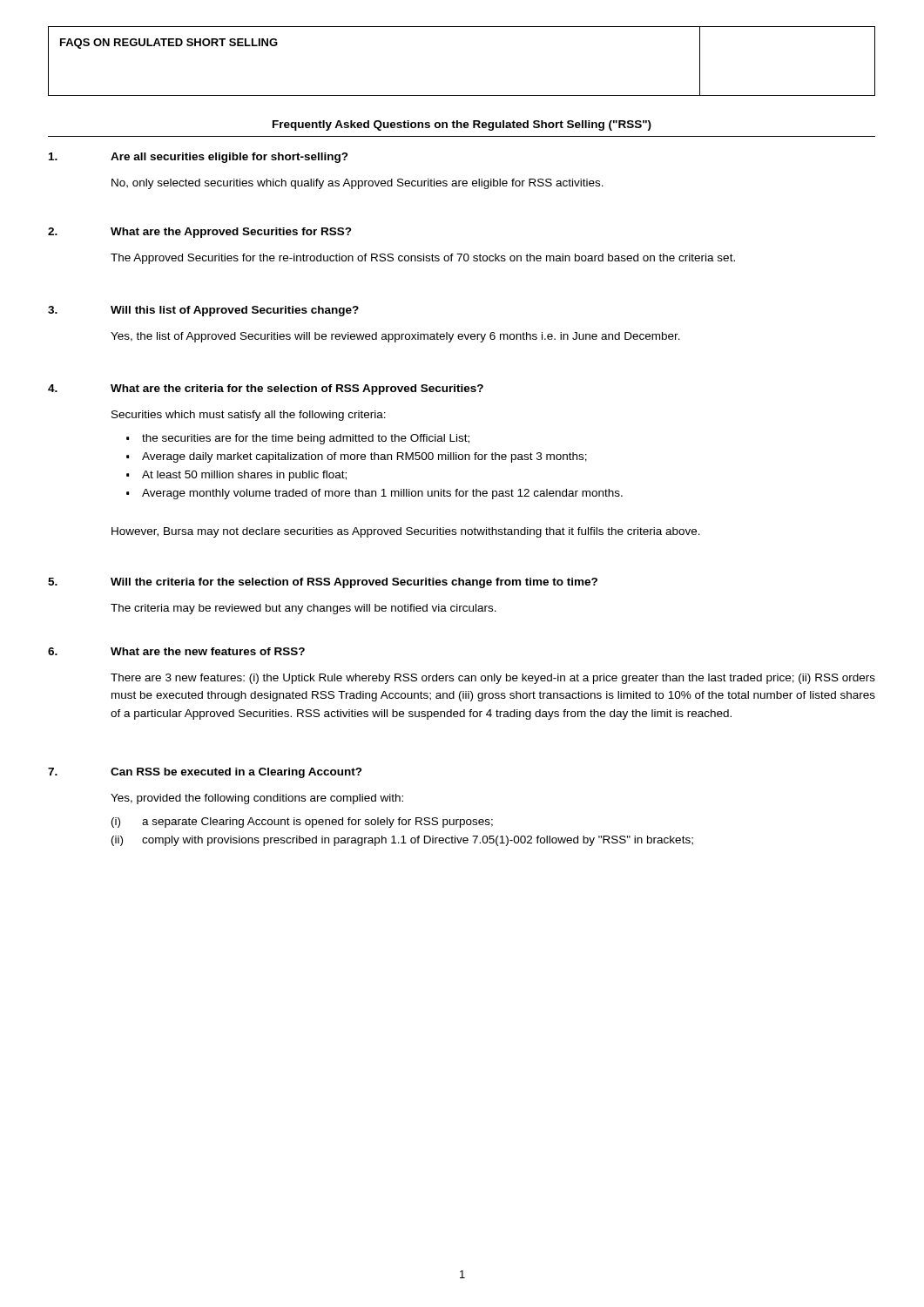Select the passage starting "However, Bursa may not"
The height and width of the screenshot is (1307, 924).
click(x=462, y=532)
